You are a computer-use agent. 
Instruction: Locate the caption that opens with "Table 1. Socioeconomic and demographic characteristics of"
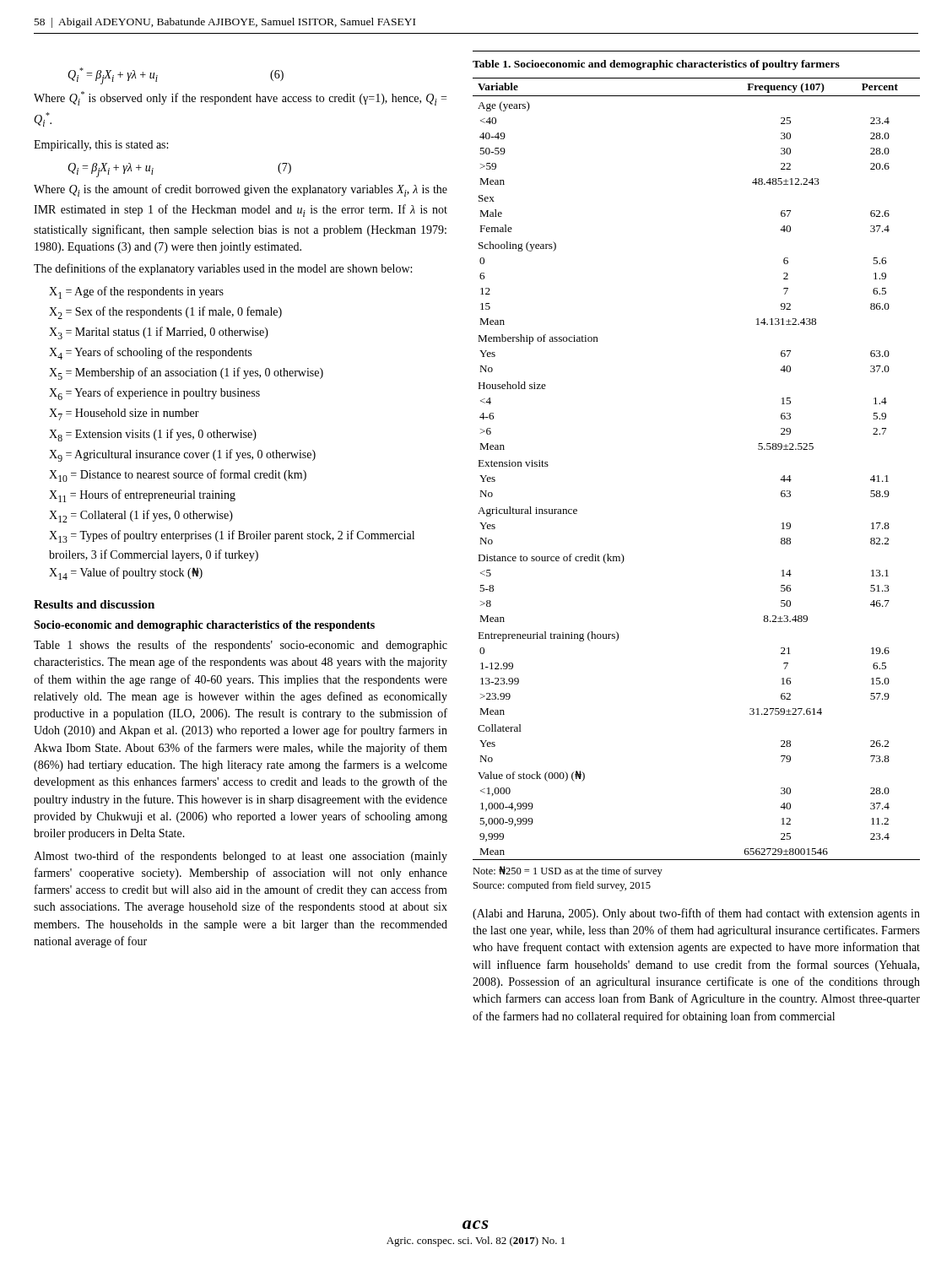(656, 64)
